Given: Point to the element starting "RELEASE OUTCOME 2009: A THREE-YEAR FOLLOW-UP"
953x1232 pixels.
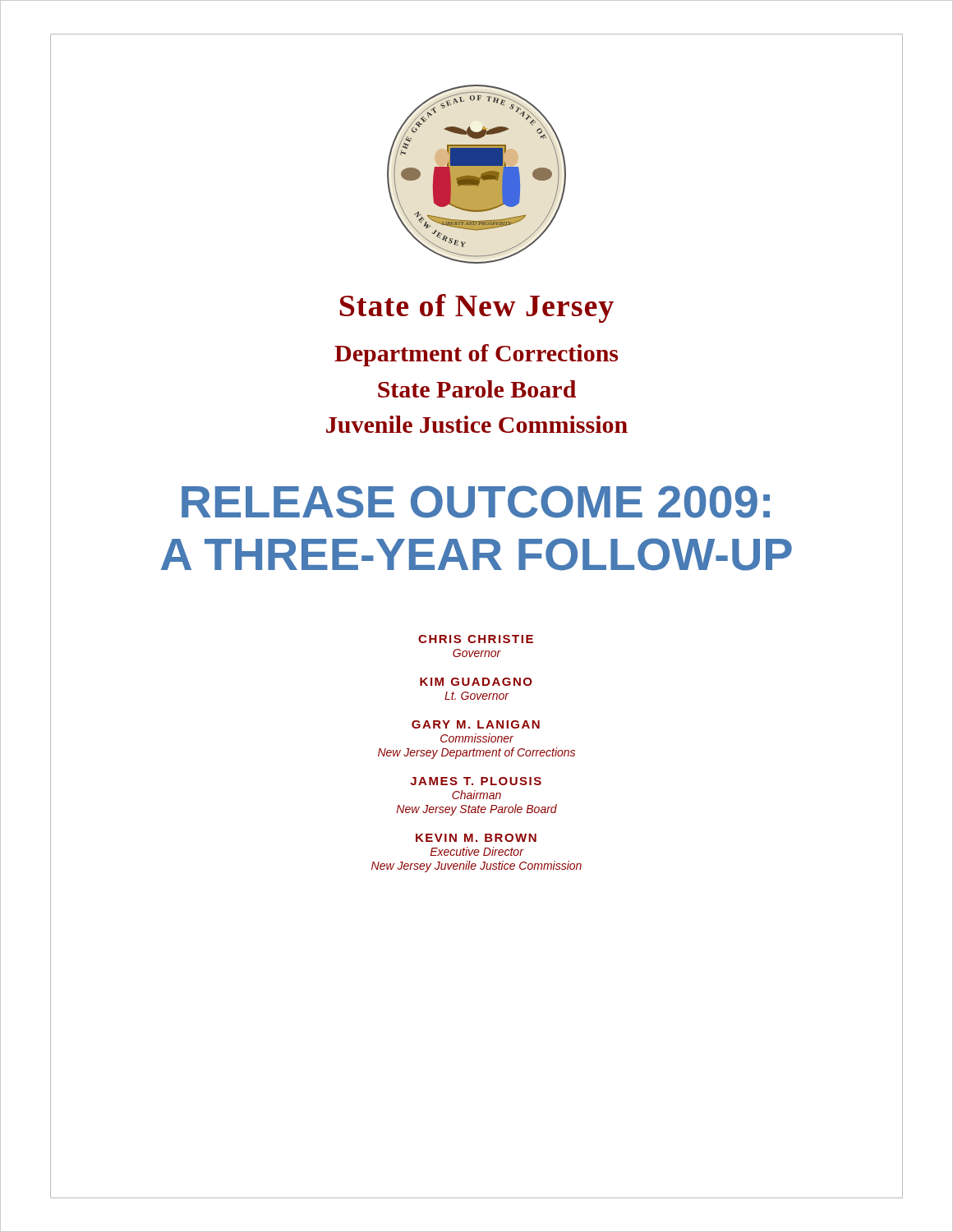Looking at the screenshot, I should pos(476,527).
